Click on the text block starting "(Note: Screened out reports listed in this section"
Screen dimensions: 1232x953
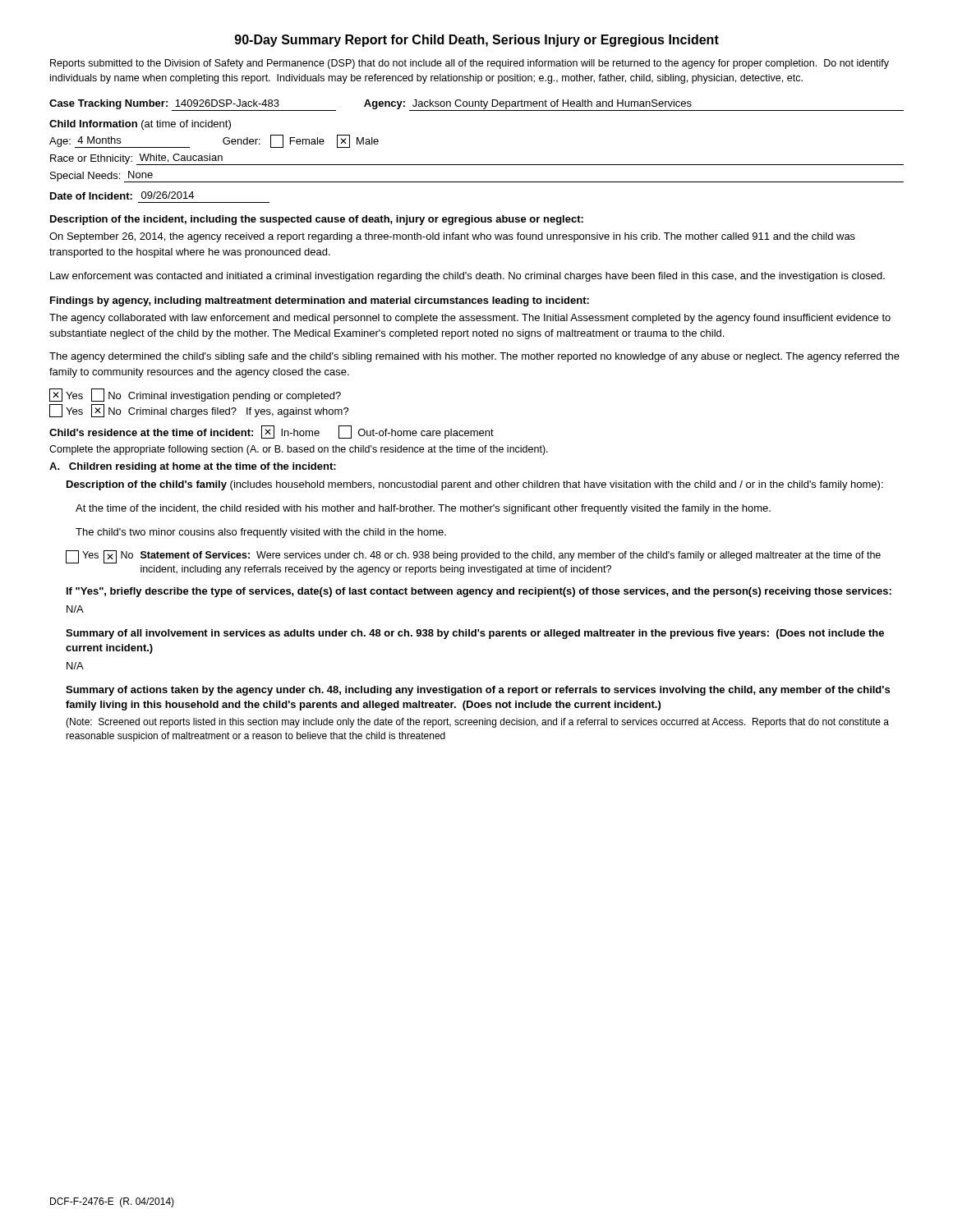(x=477, y=729)
